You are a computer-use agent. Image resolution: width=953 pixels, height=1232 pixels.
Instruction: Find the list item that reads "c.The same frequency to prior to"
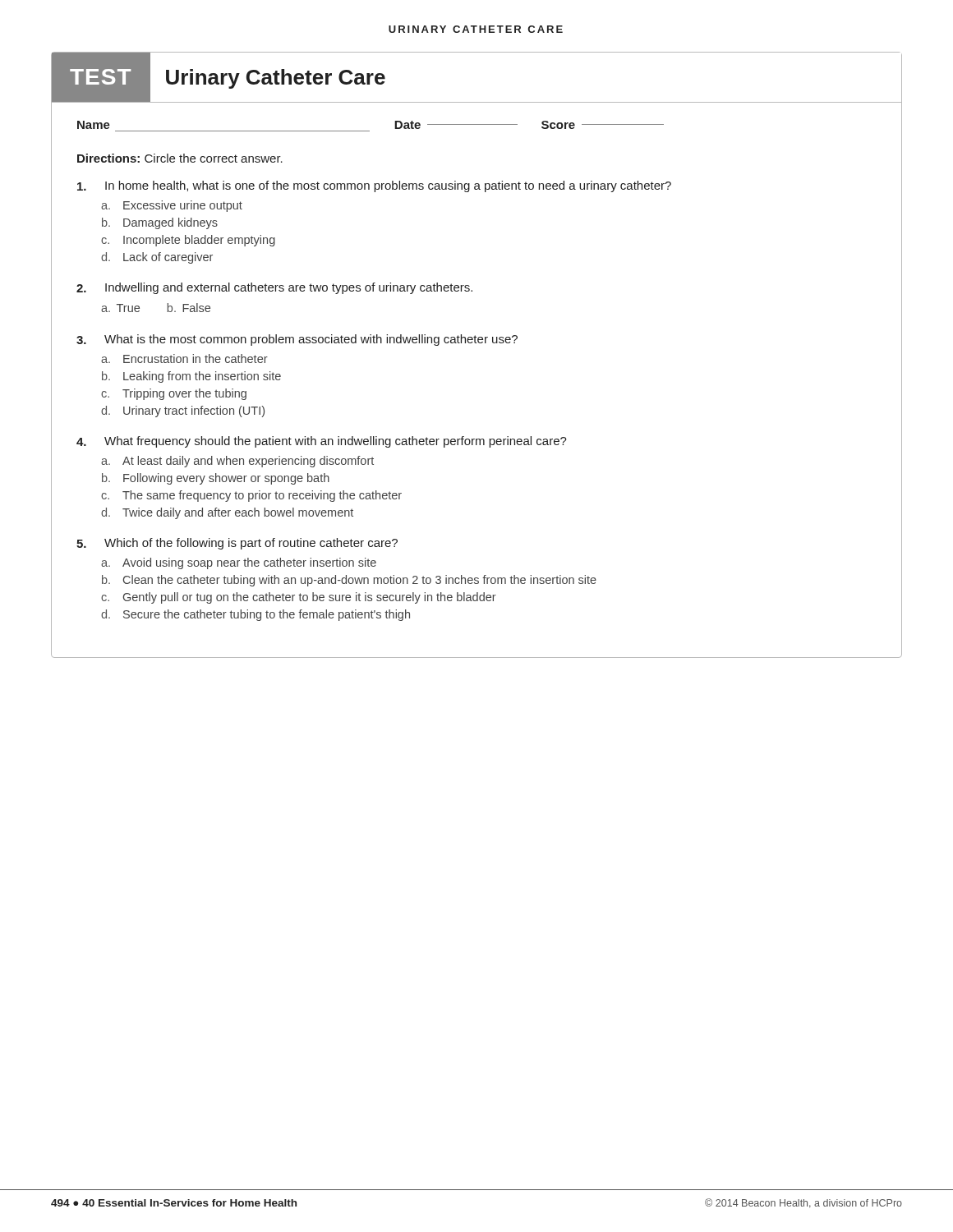(251, 495)
